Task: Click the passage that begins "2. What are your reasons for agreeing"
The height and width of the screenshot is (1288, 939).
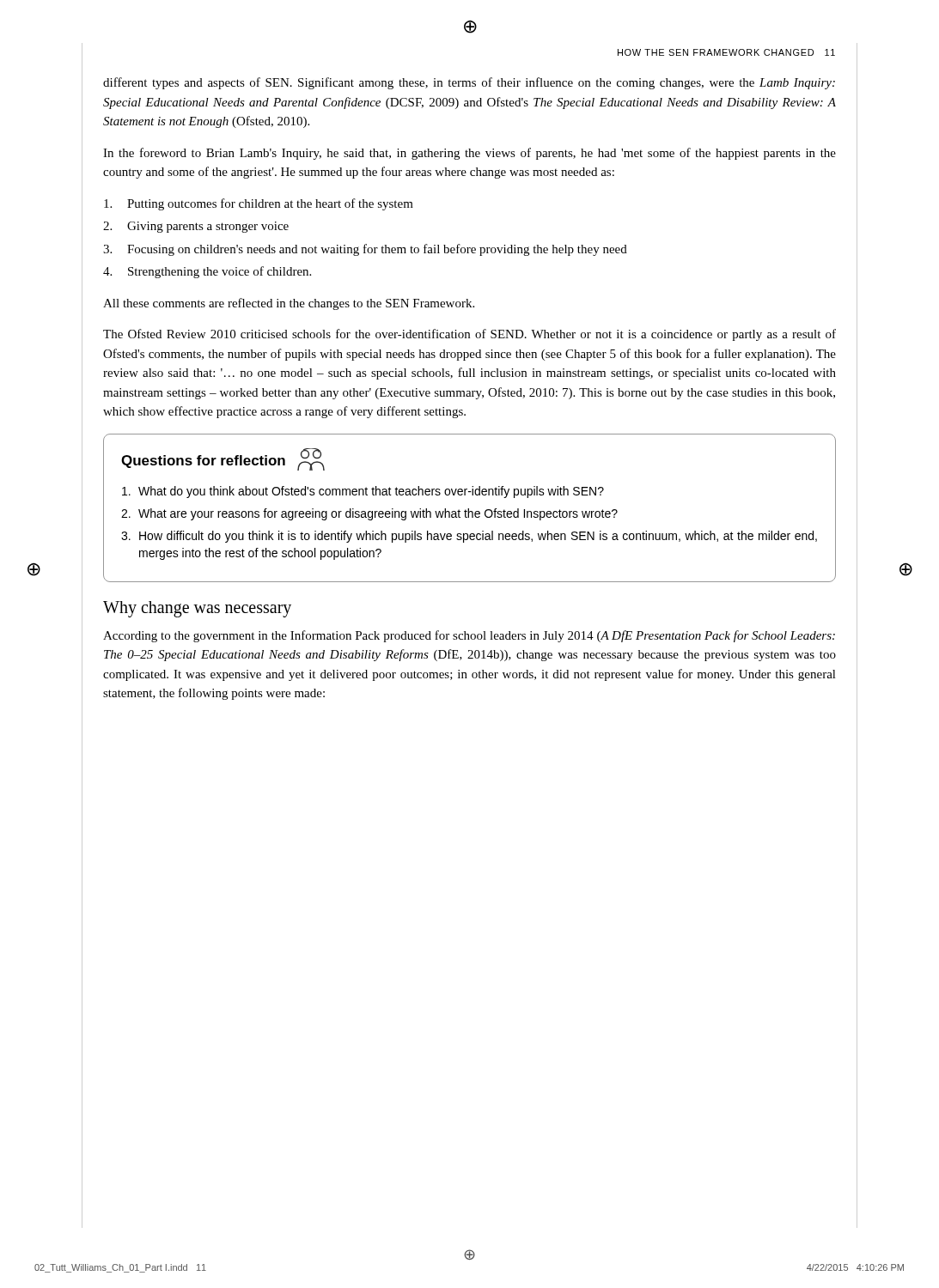Action: click(x=470, y=513)
